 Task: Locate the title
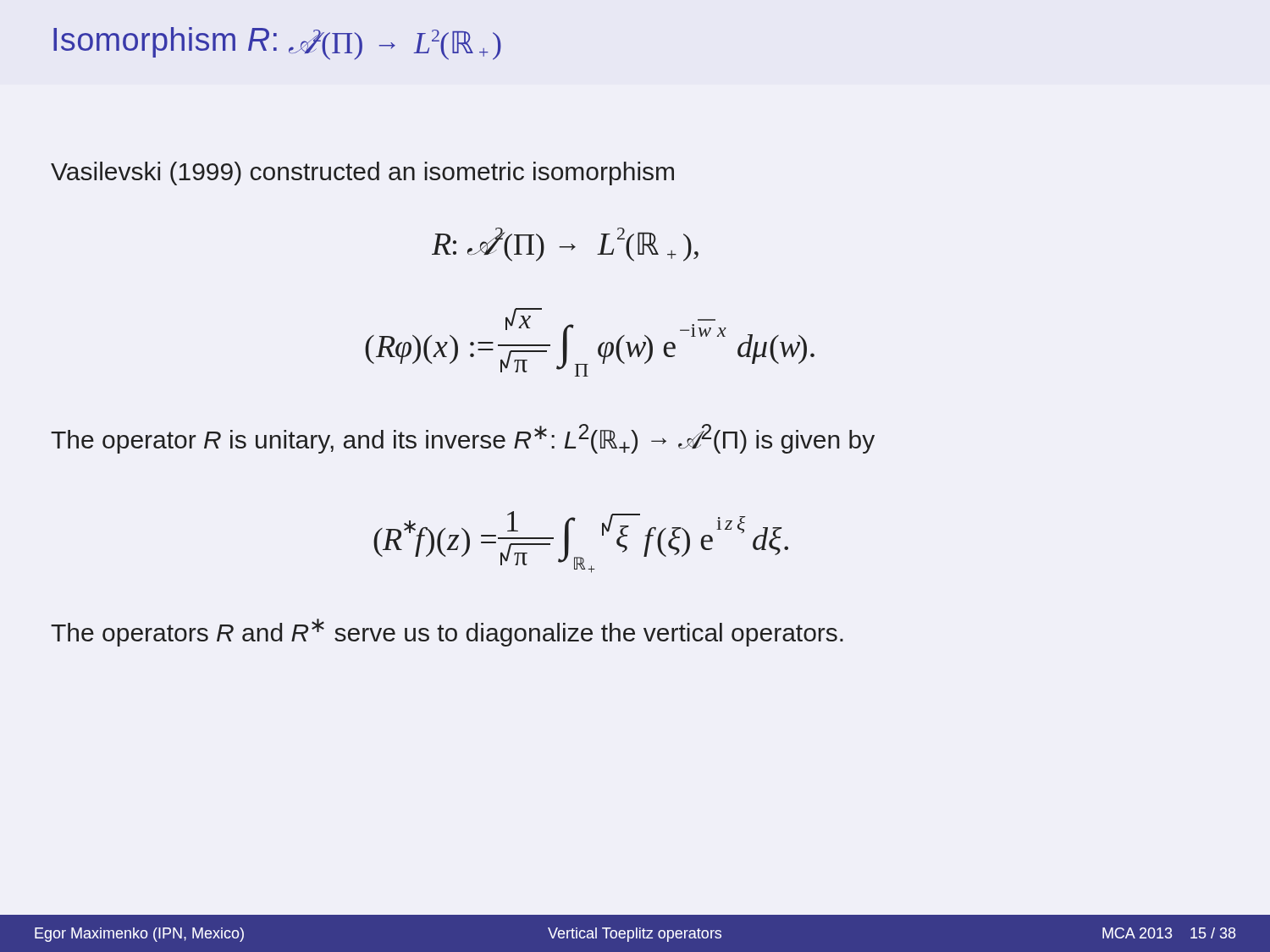[301, 42]
